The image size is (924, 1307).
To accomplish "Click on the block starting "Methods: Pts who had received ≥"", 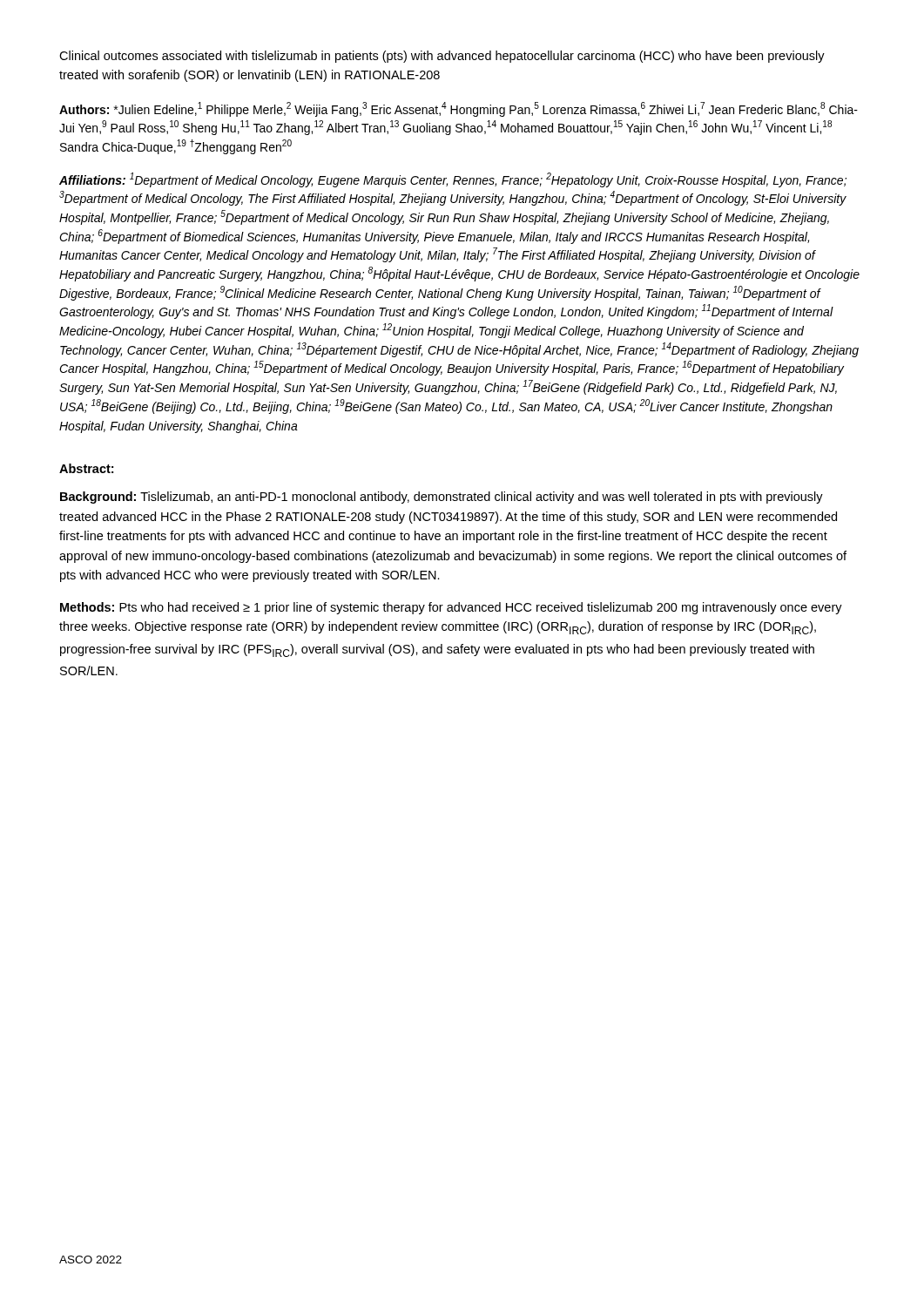I will click(x=450, y=639).
